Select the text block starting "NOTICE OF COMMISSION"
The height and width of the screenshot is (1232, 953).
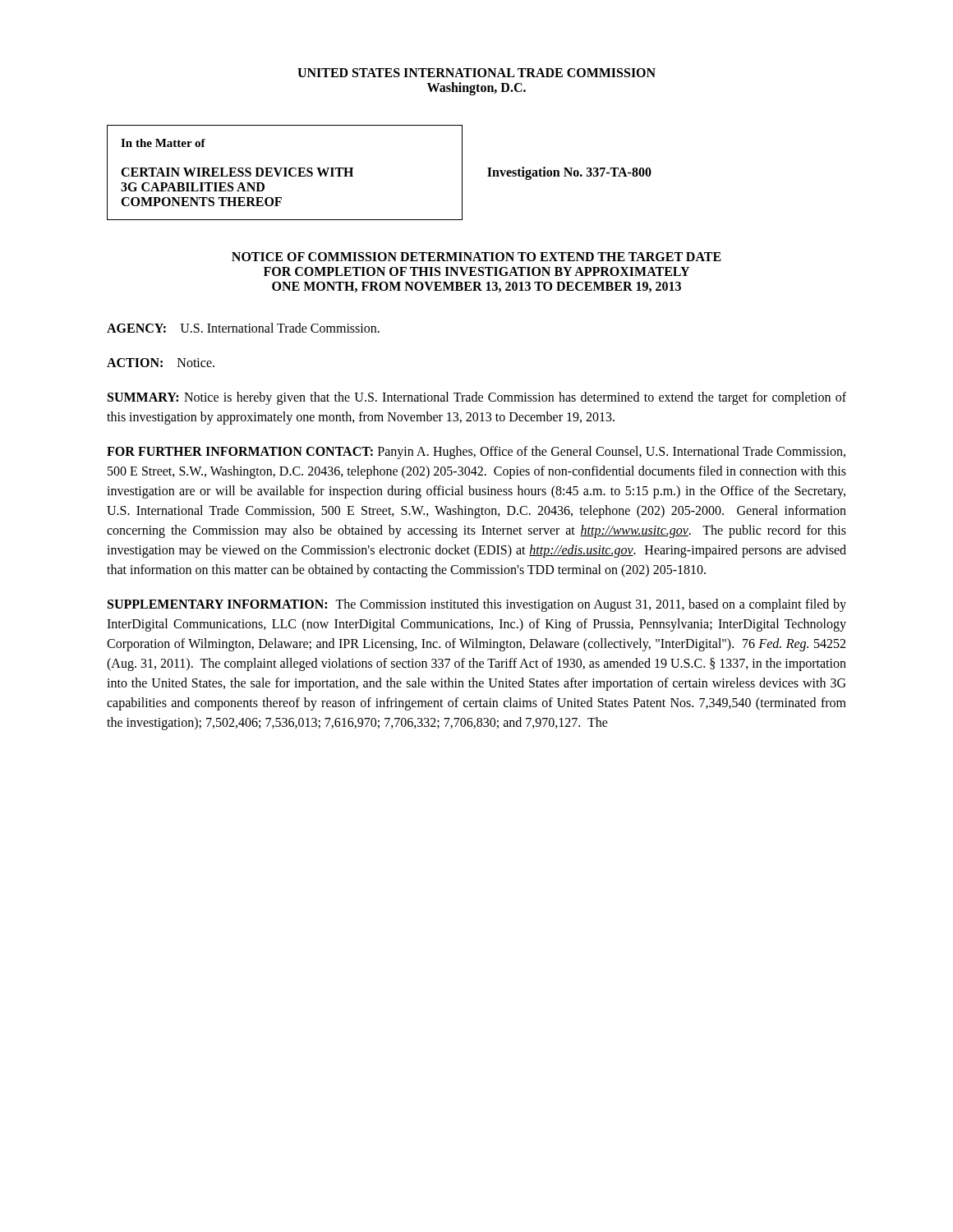476,271
